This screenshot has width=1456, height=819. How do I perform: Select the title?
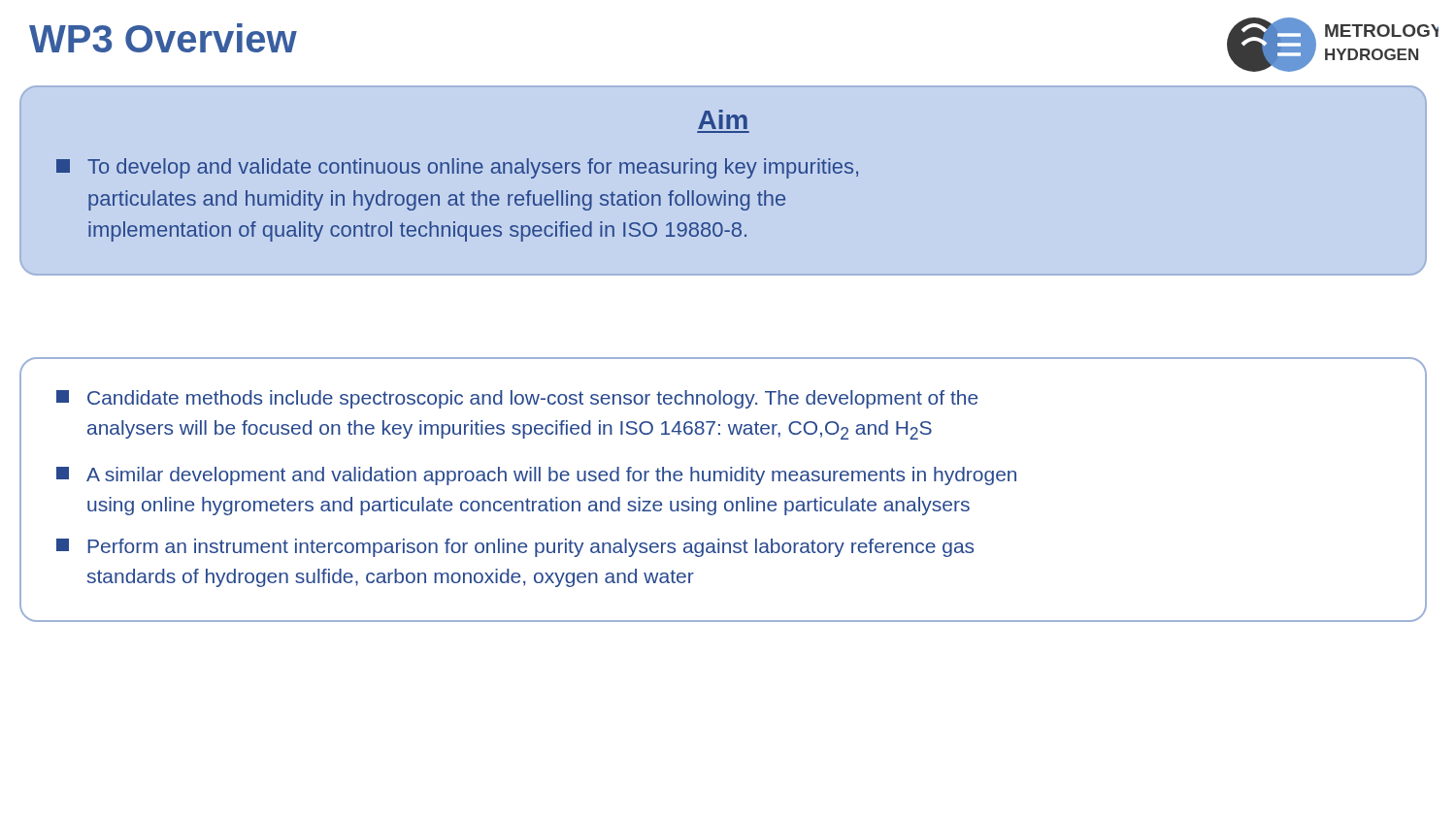click(x=163, y=39)
